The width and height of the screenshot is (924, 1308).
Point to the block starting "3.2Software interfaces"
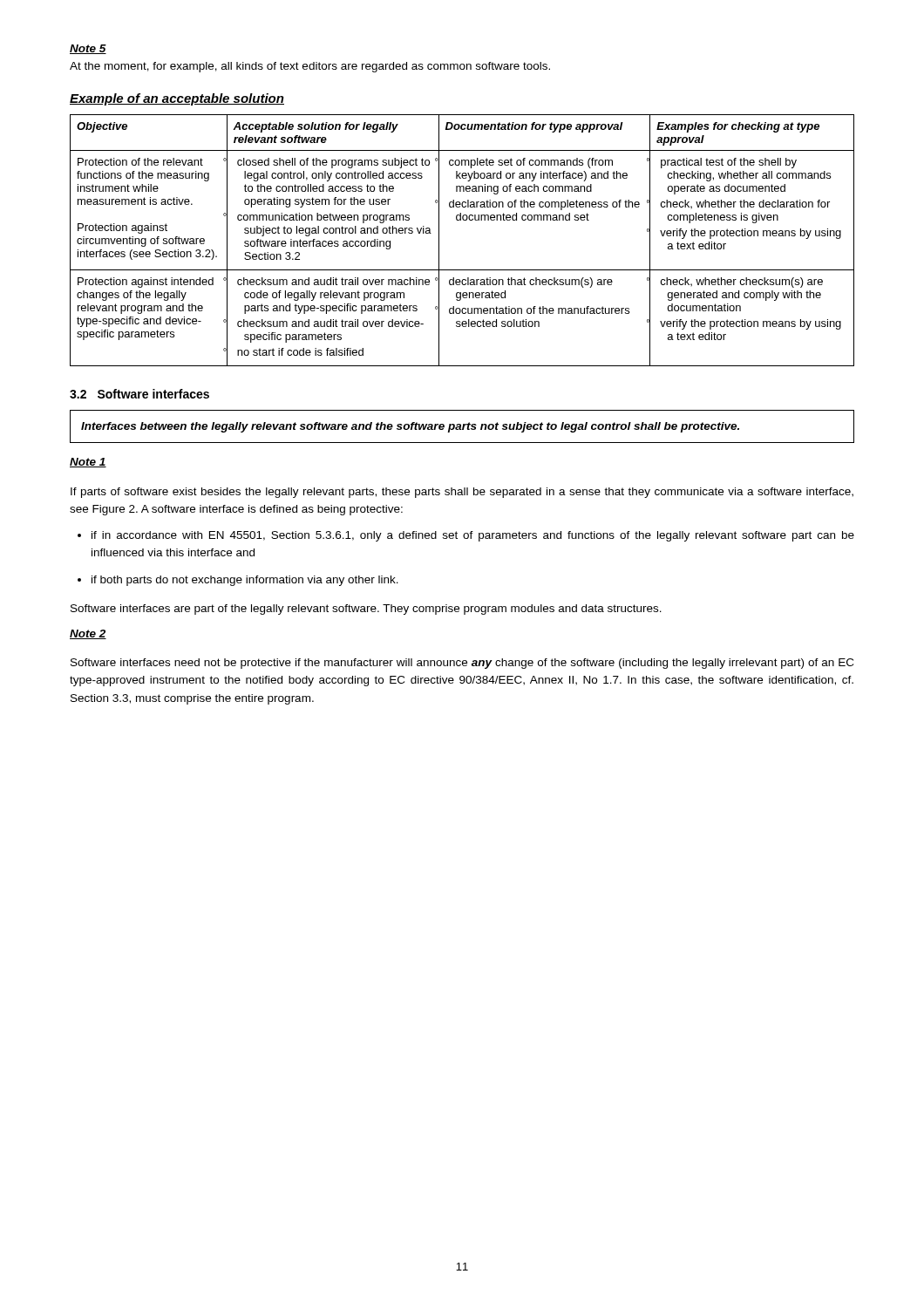(139, 394)
